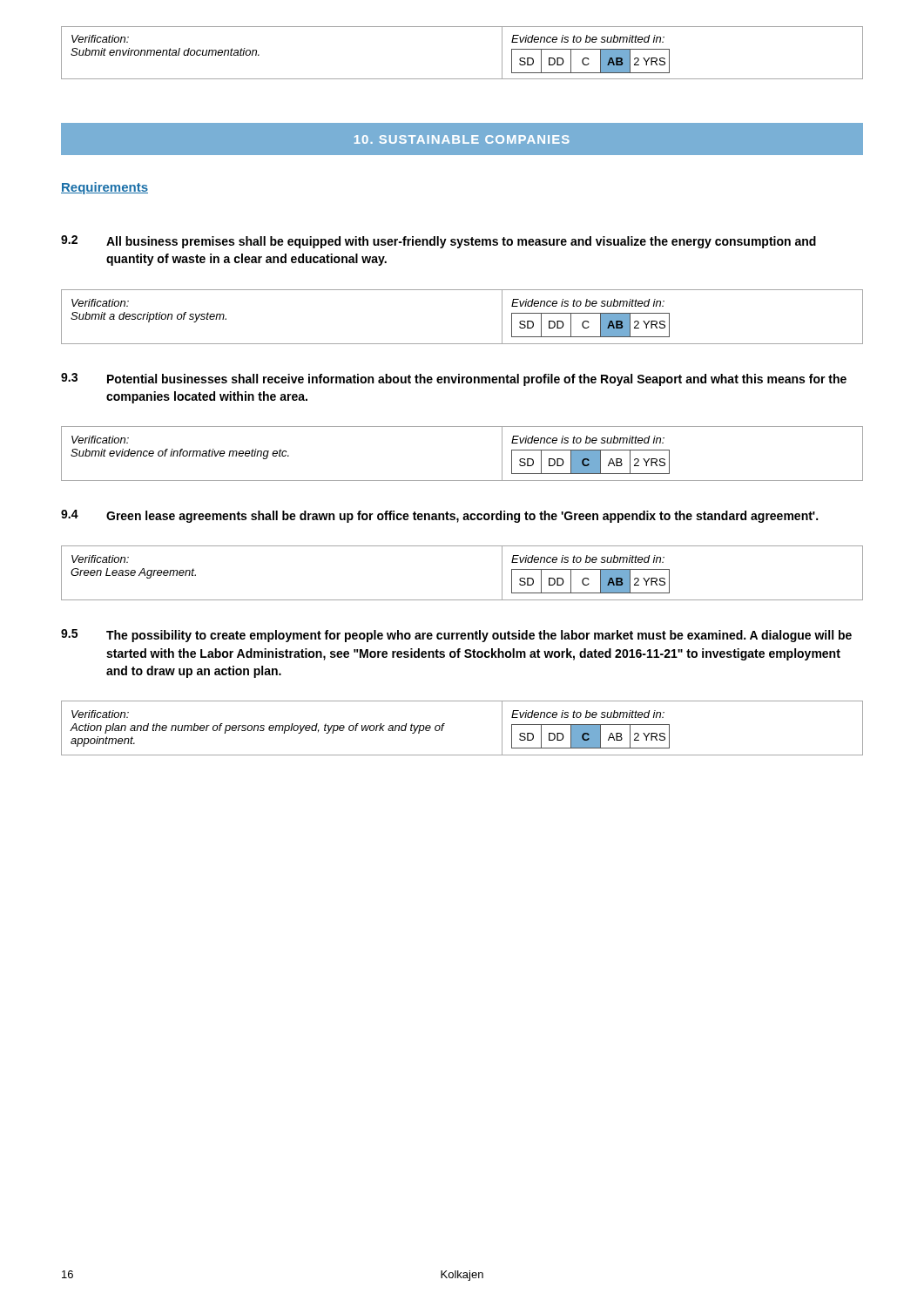Where is the passage that starts "2 All business premises shall be equipped with"?

pos(462,250)
